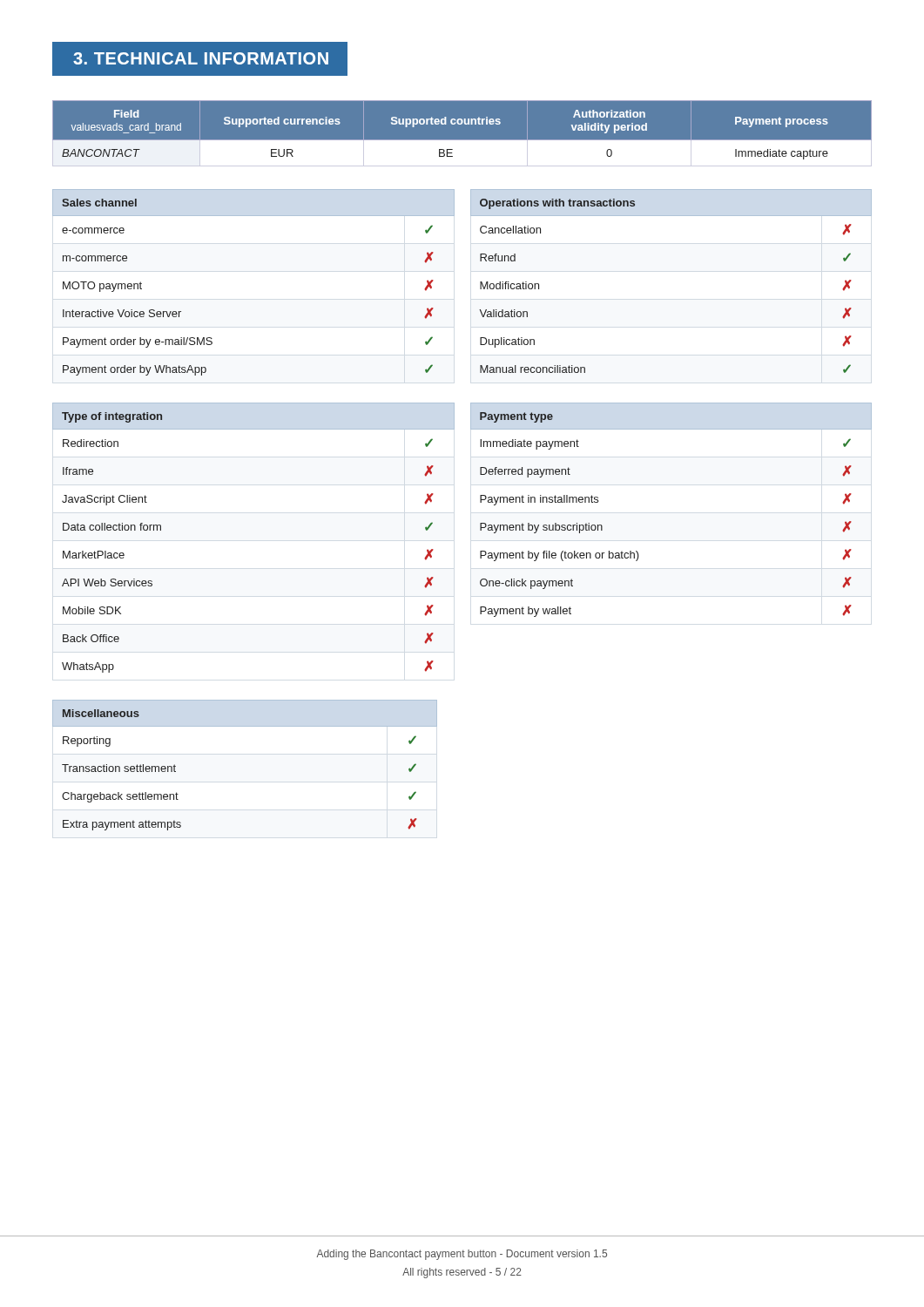Click on the table containing "Operations with transactions"

[671, 286]
